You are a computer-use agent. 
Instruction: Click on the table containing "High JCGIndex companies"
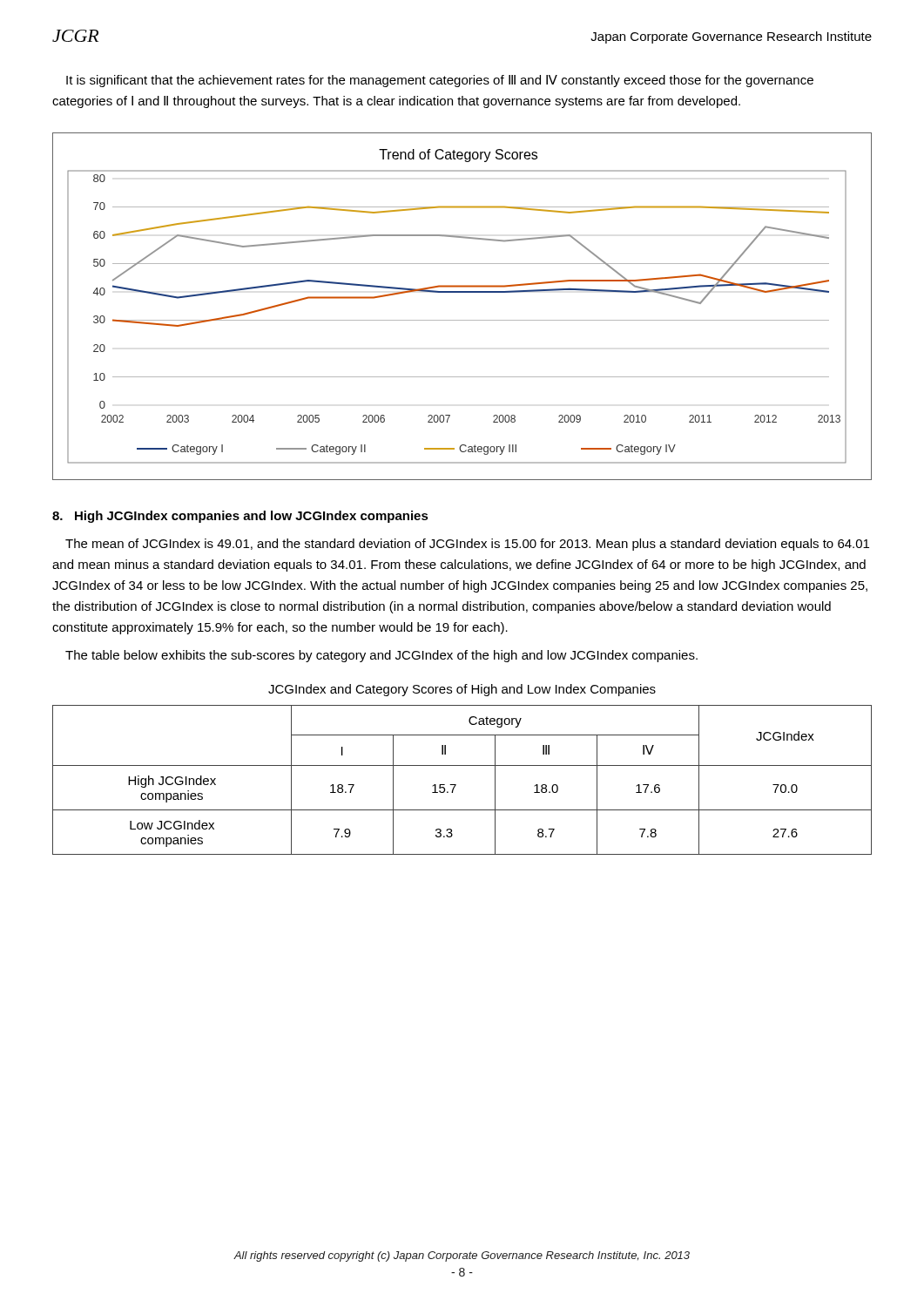point(462,780)
